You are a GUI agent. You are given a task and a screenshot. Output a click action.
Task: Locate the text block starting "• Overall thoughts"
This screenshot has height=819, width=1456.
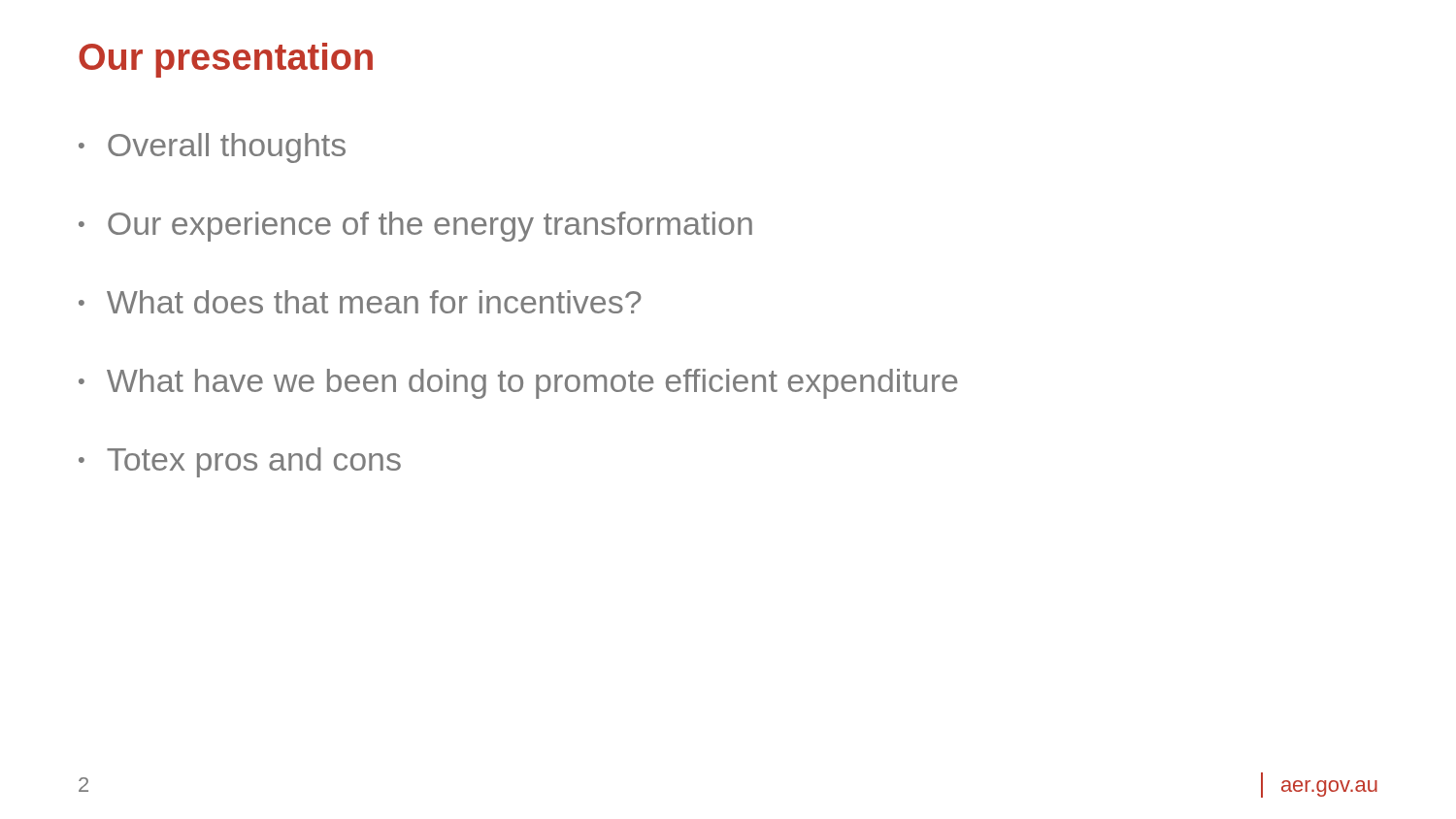click(x=212, y=145)
